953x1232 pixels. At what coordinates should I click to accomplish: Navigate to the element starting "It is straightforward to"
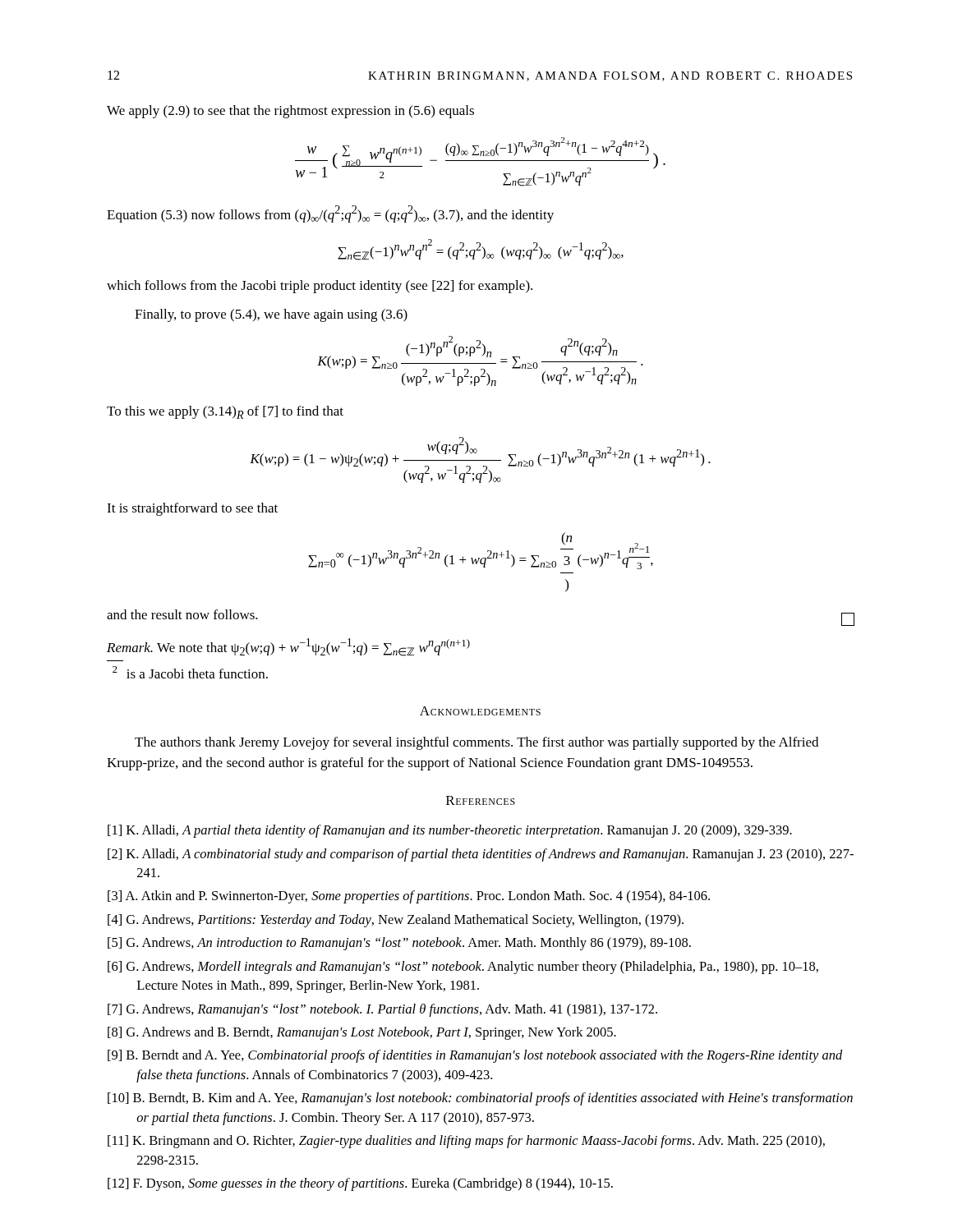tap(192, 509)
